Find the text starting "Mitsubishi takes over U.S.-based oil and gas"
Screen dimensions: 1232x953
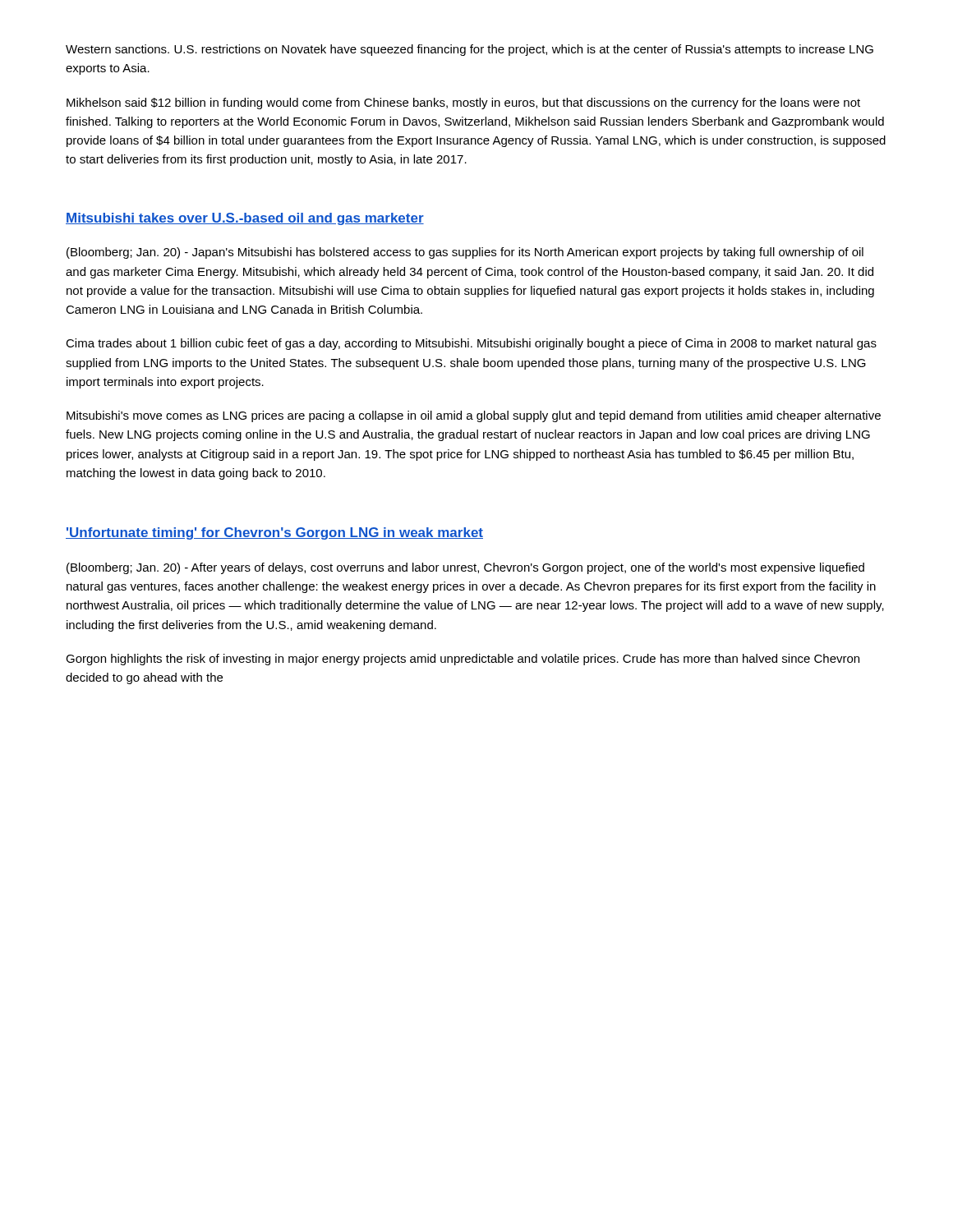245,219
